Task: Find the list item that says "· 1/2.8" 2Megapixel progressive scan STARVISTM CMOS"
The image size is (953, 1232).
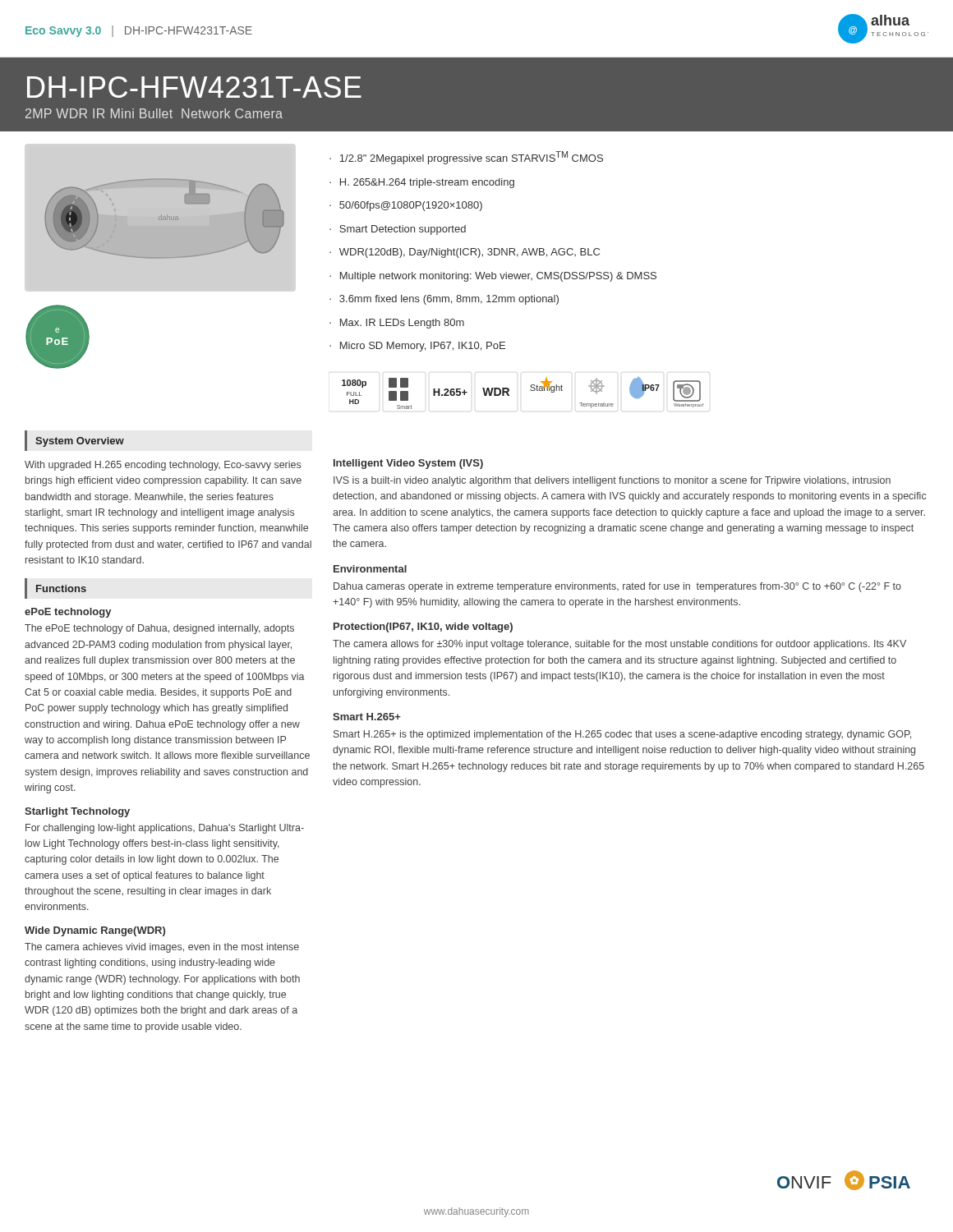Action: pyautogui.click(x=466, y=158)
